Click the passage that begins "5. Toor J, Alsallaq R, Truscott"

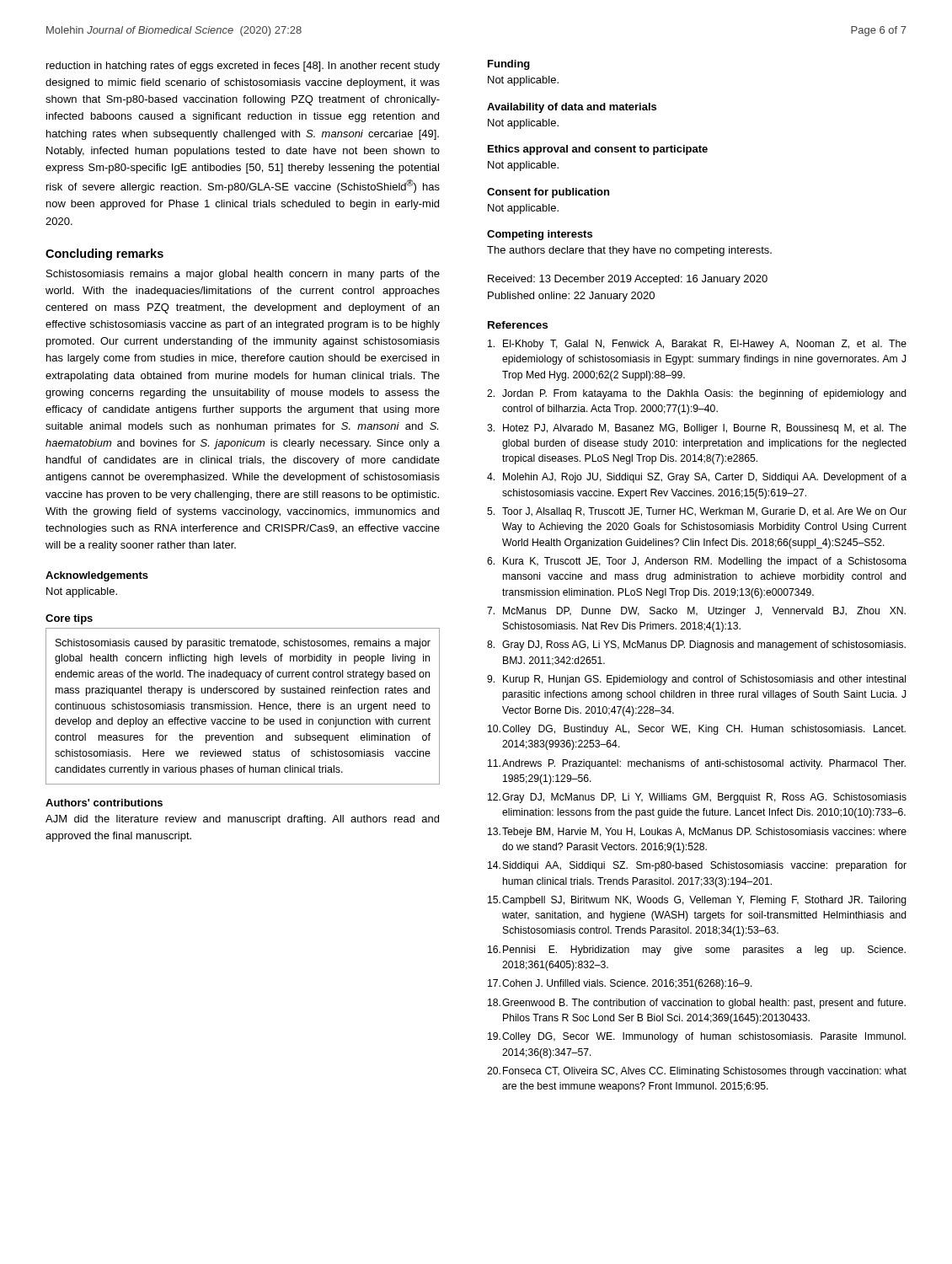coord(697,527)
